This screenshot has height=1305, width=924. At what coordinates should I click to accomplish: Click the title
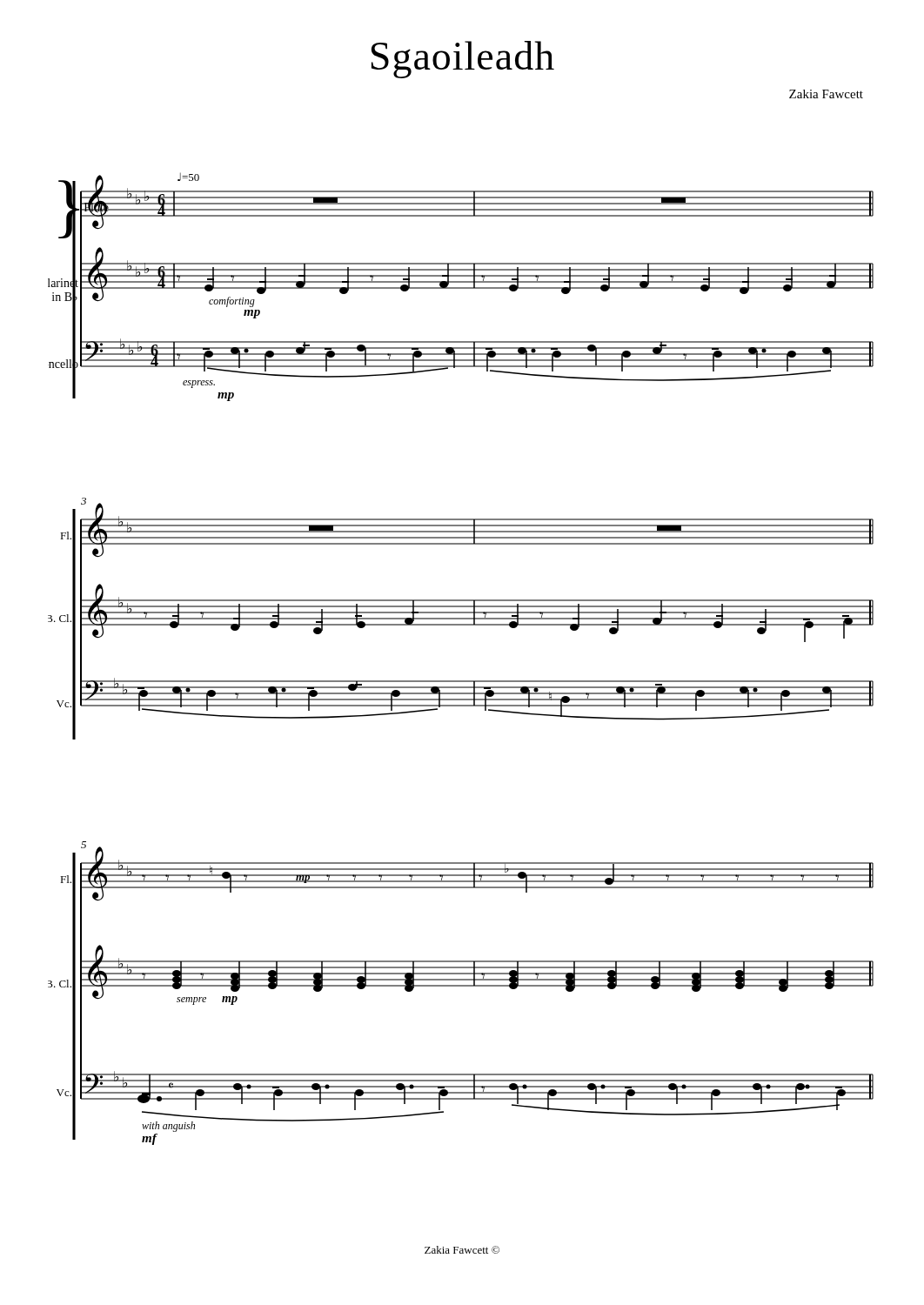pyautogui.click(x=462, y=56)
